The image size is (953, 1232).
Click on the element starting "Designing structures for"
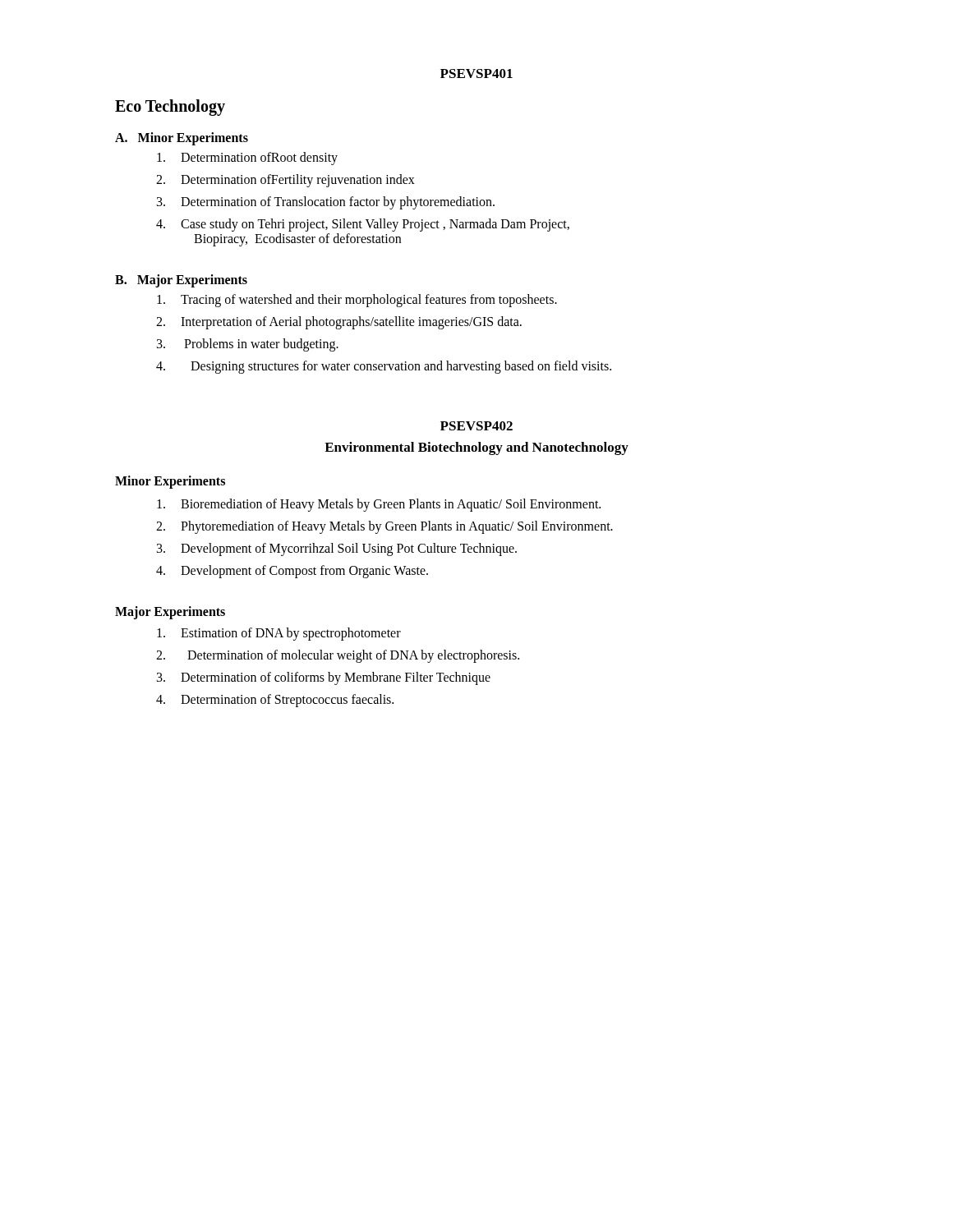[396, 366]
